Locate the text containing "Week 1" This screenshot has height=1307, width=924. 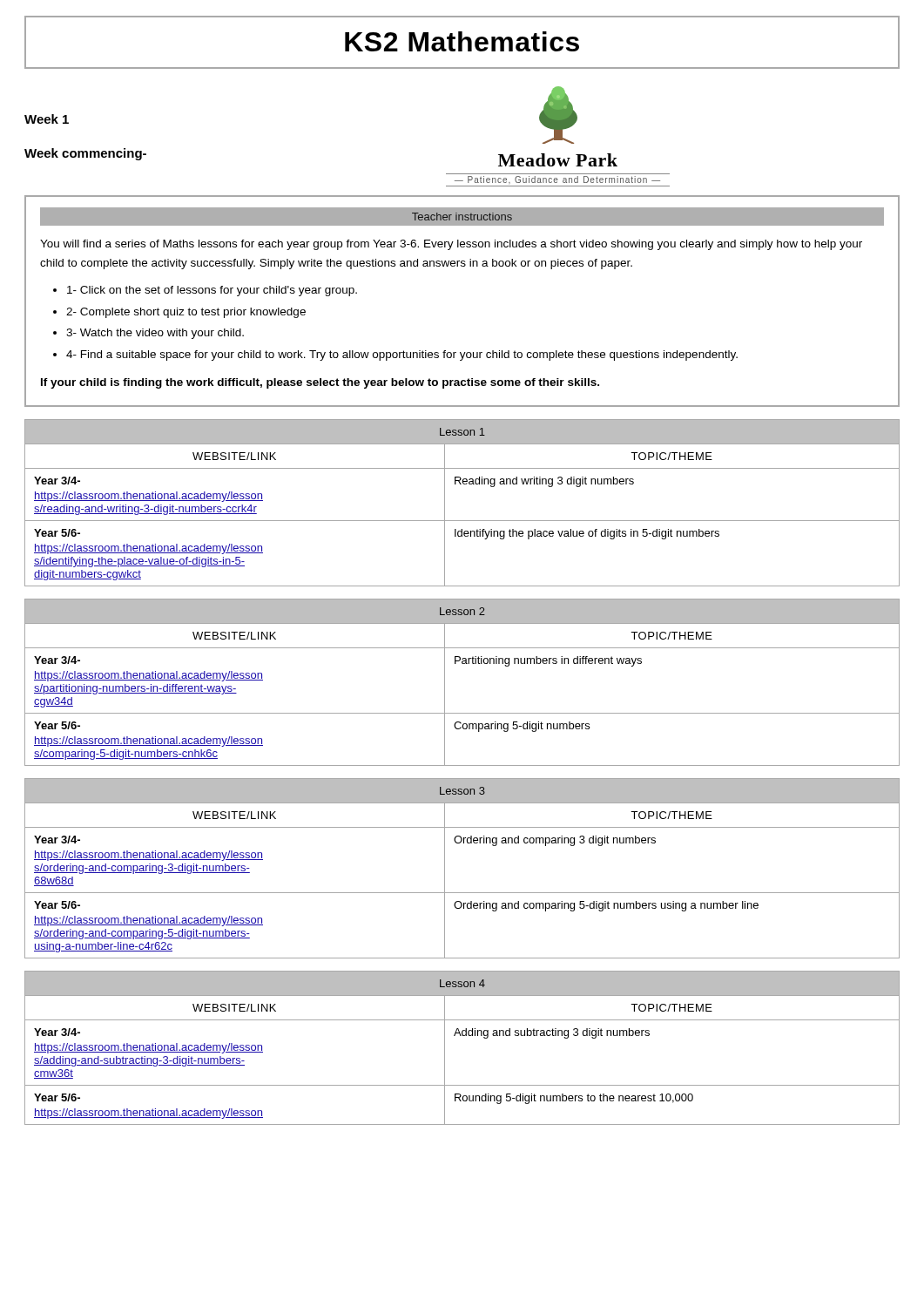click(47, 118)
